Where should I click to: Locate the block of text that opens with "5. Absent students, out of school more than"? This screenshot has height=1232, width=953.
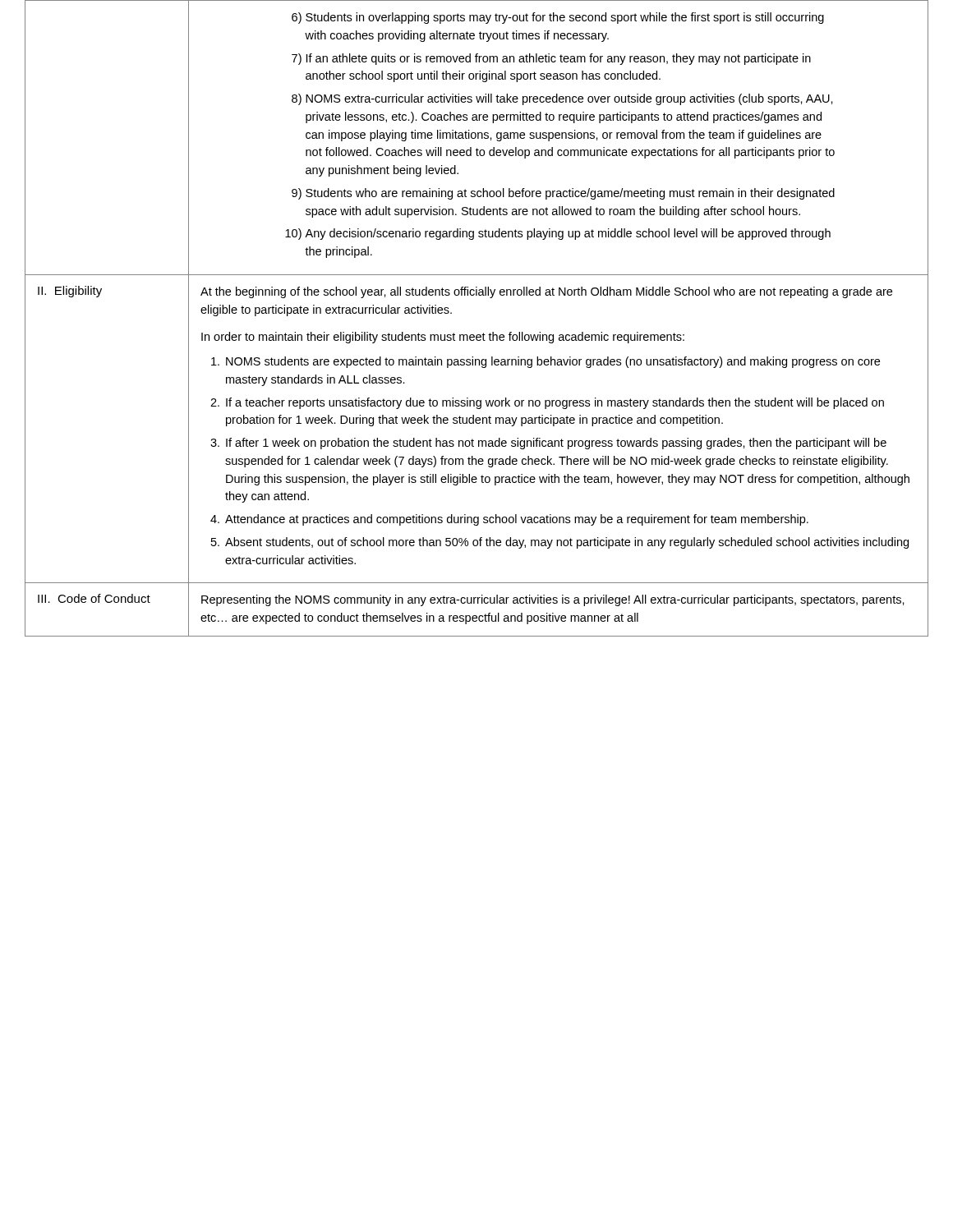558,552
